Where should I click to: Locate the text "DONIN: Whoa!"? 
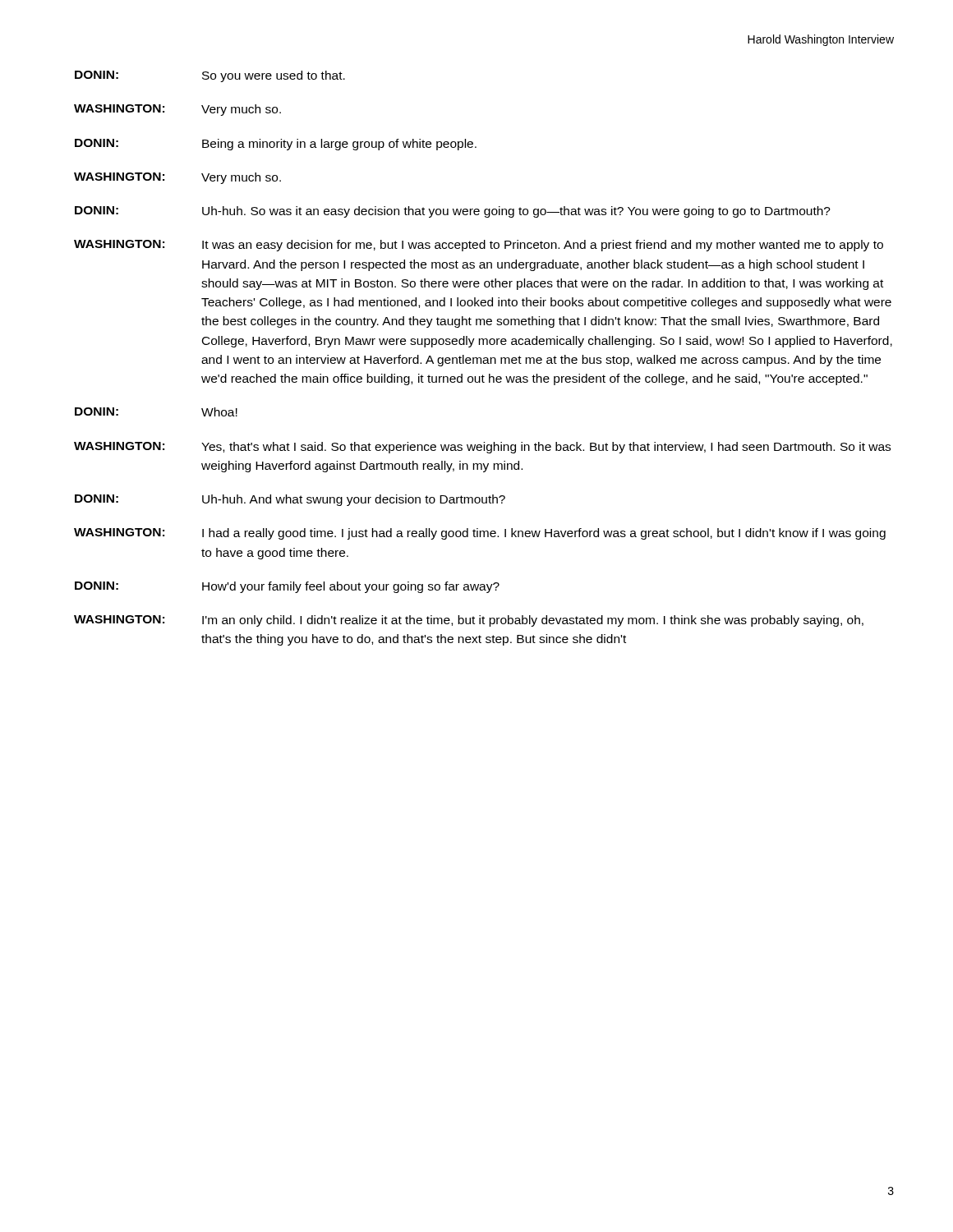point(97,412)
